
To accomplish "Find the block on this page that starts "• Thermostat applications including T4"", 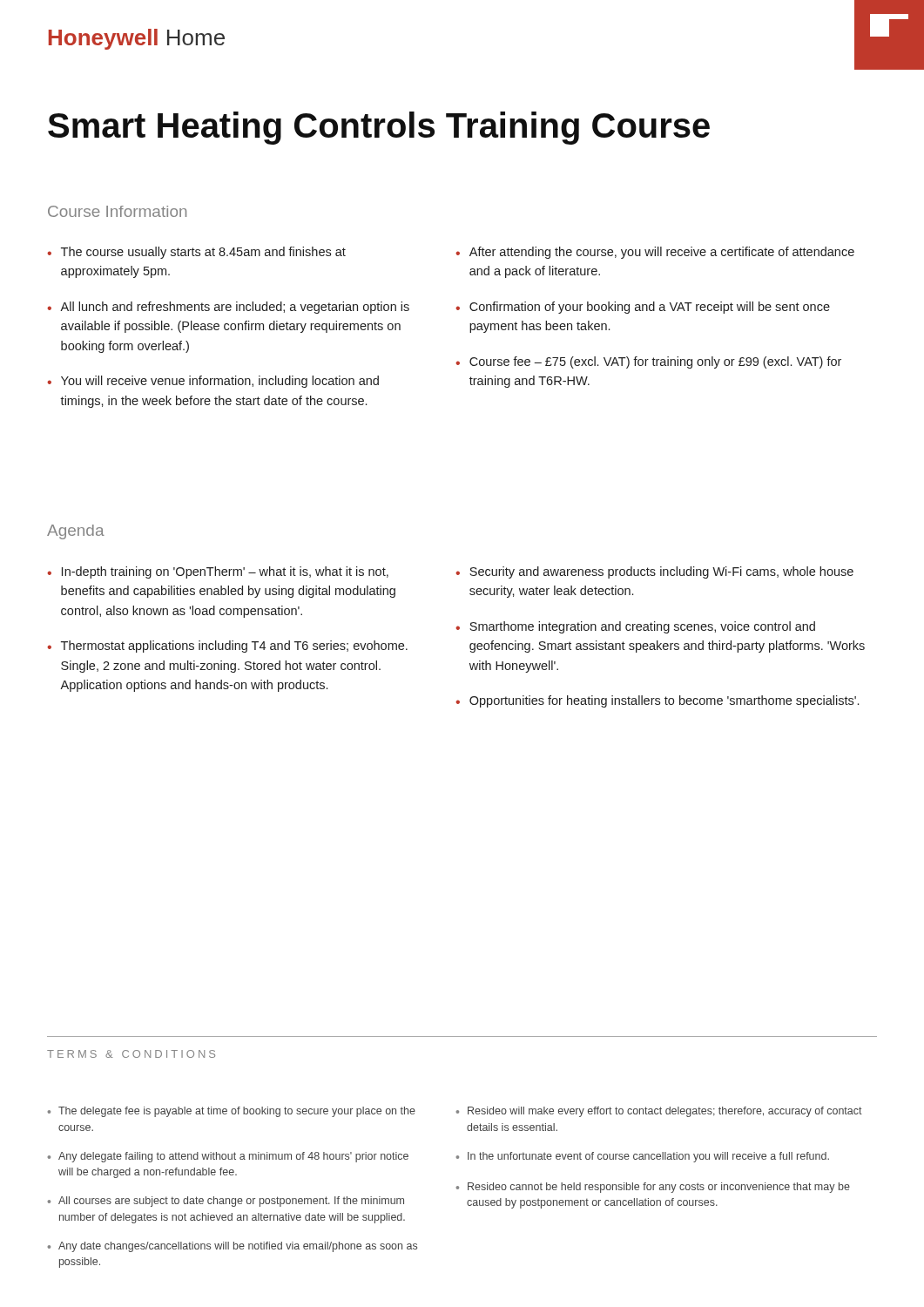I will pos(234,666).
